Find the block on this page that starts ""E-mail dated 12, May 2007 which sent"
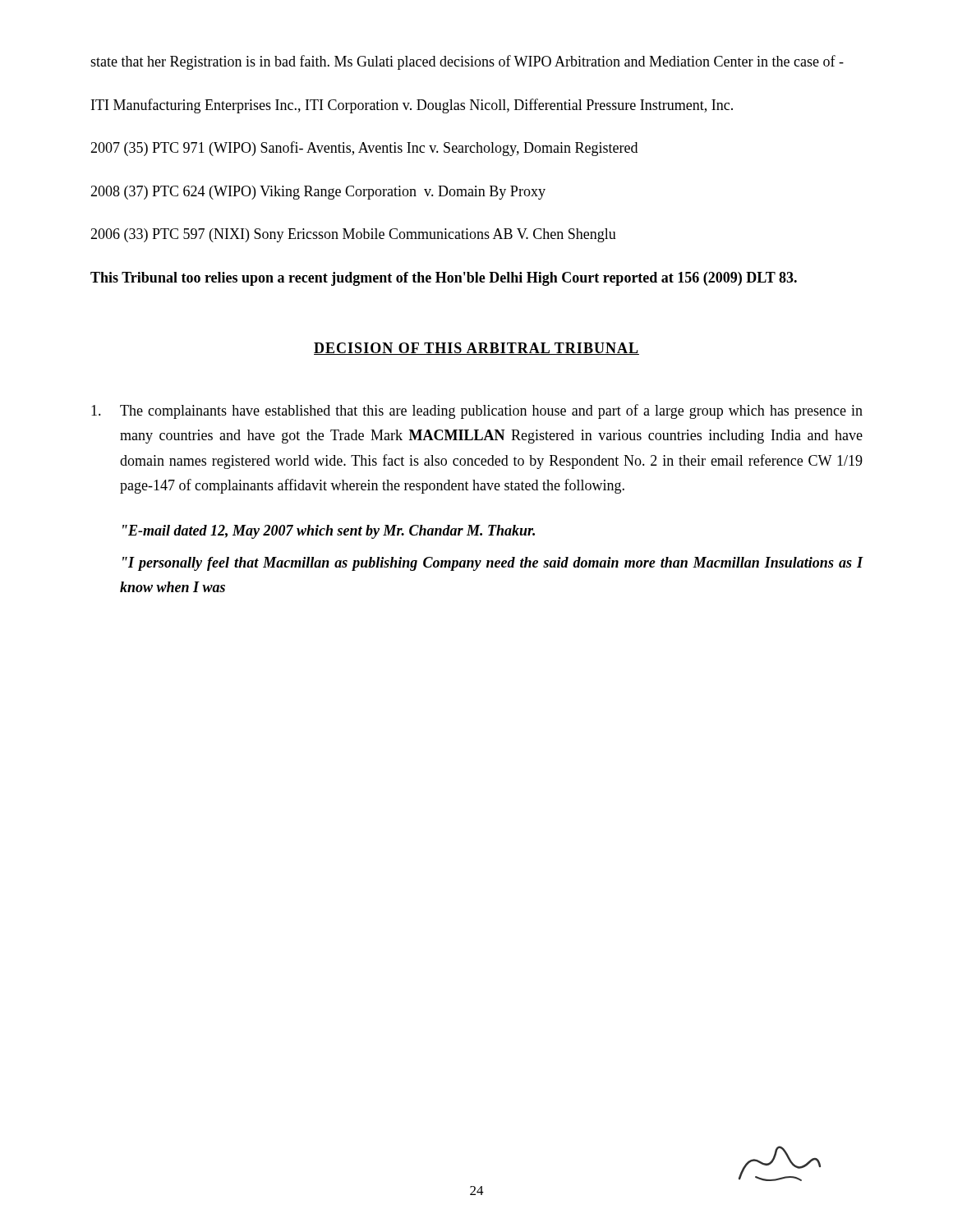This screenshot has width=953, height=1232. point(328,531)
